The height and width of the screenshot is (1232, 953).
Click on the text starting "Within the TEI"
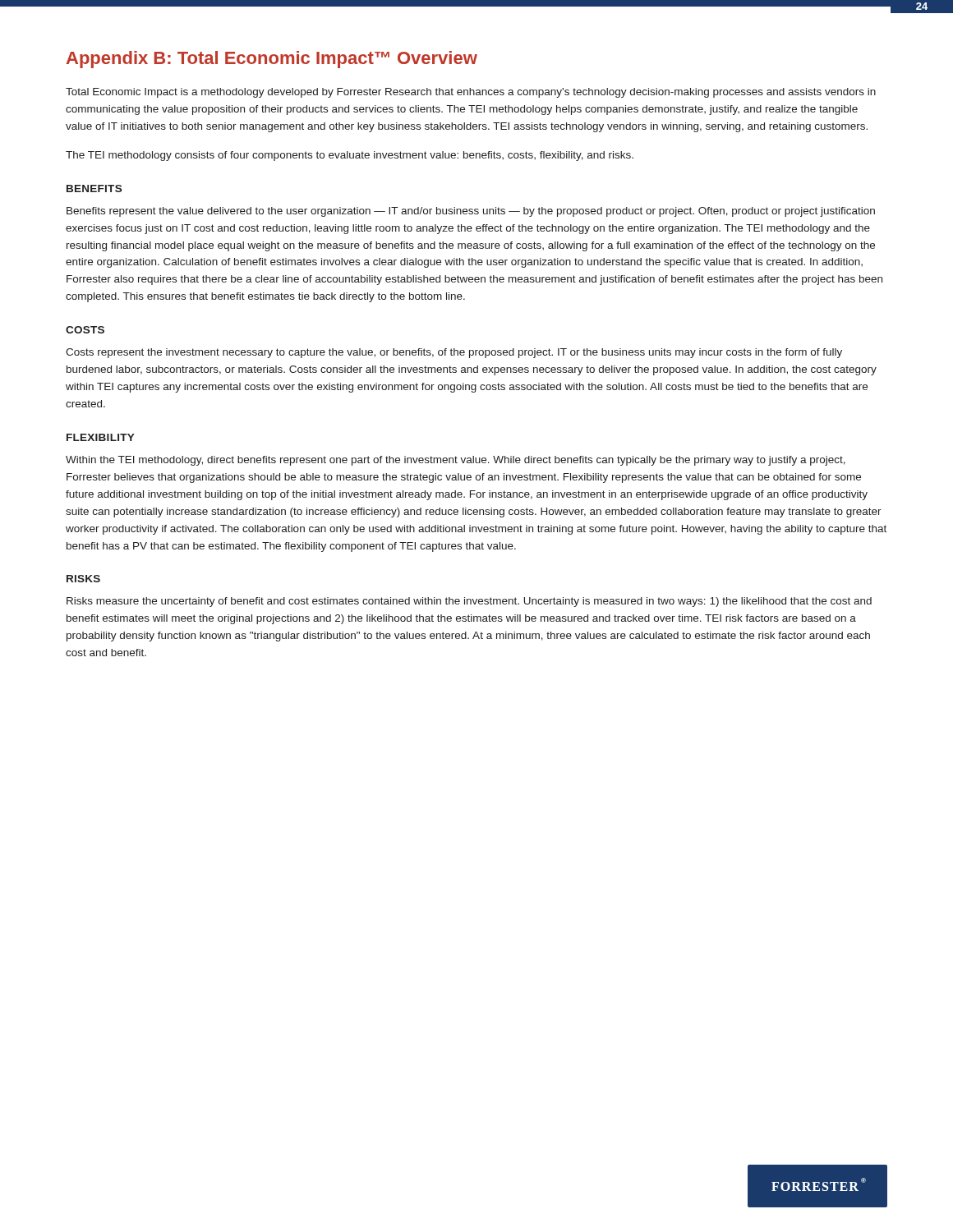pyautogui.click(x=476, y=502)
